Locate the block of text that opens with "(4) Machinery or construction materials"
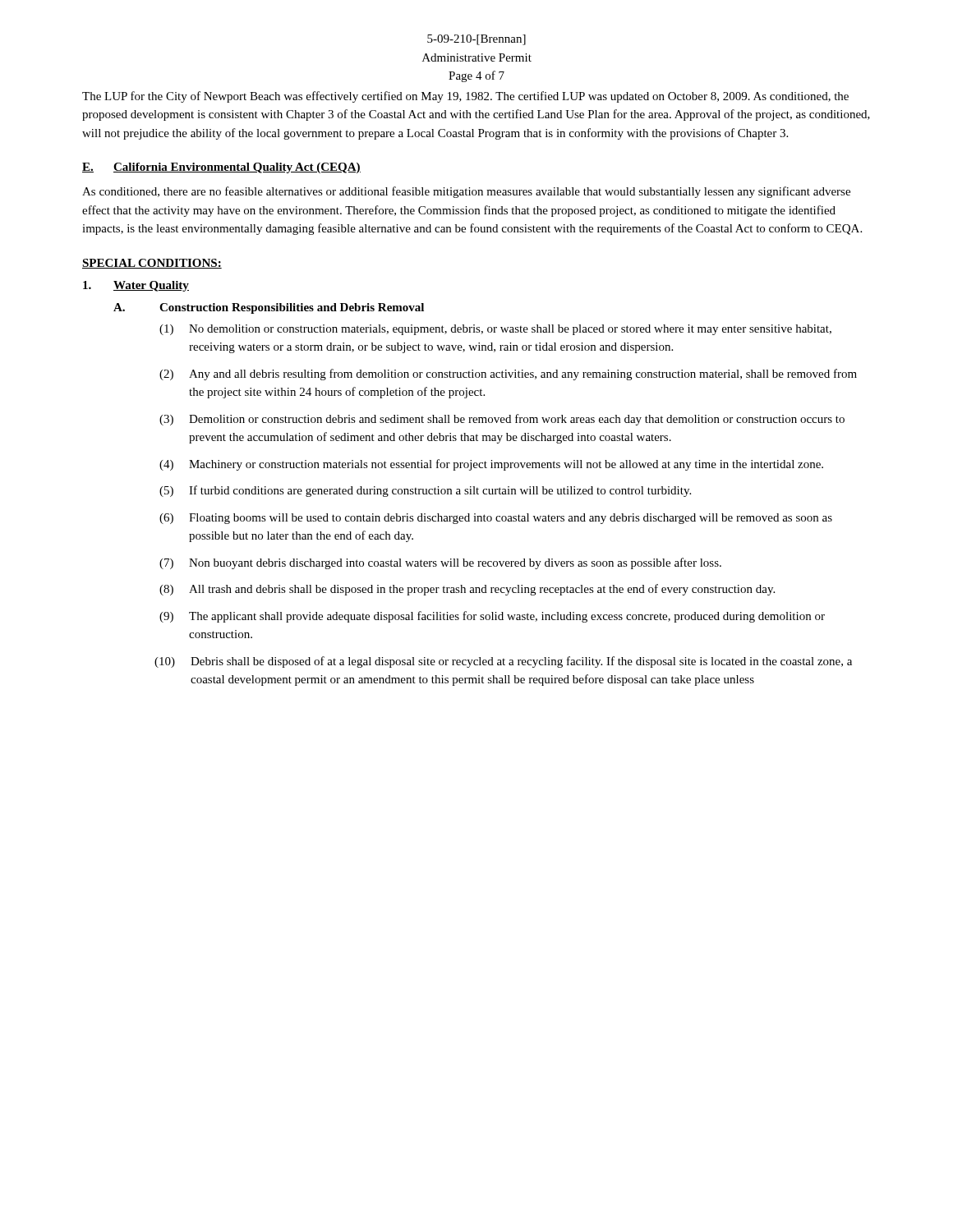Screen dimensions: 1232x953 515,464
